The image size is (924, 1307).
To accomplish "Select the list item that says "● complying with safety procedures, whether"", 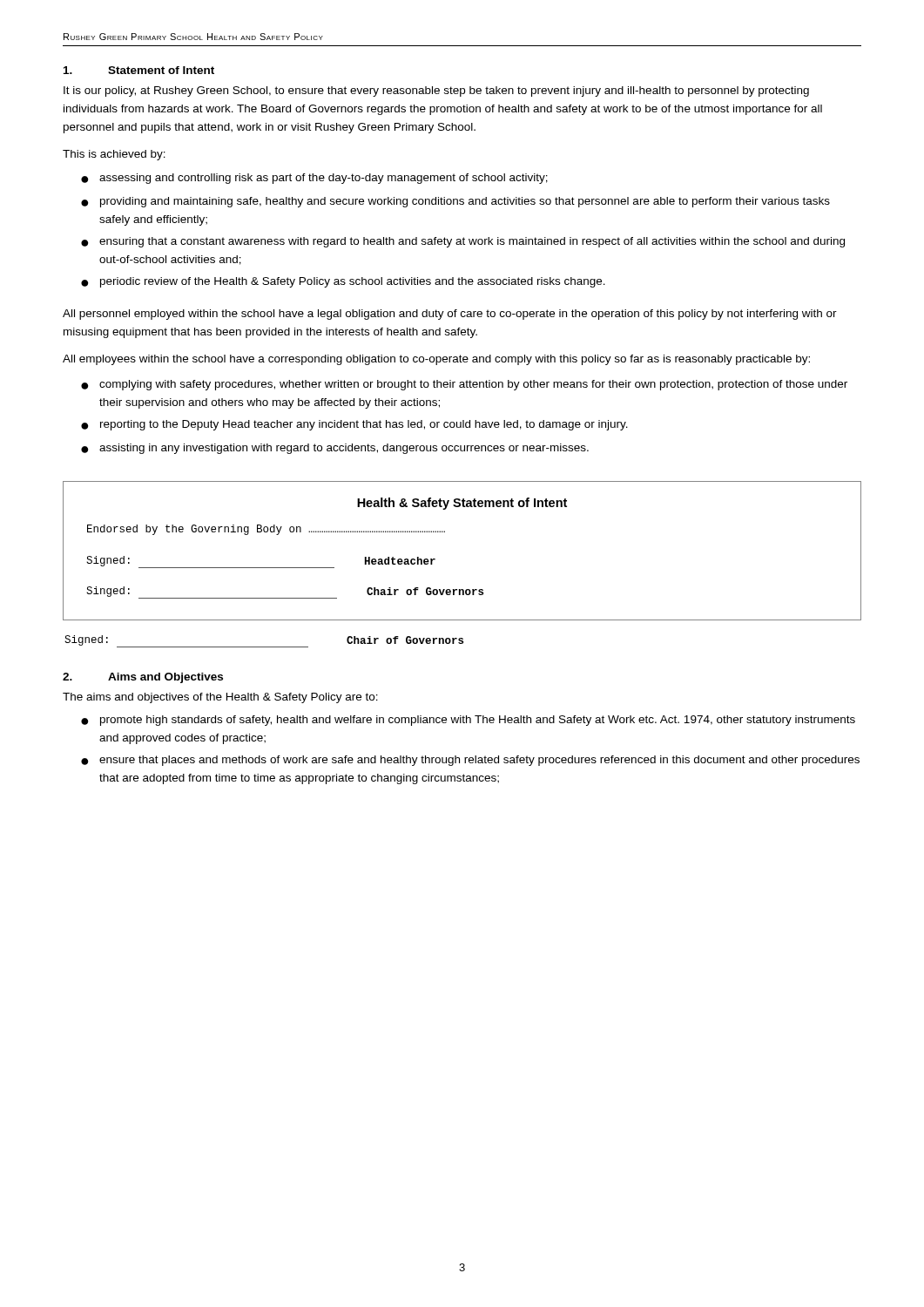I will 471,394.
